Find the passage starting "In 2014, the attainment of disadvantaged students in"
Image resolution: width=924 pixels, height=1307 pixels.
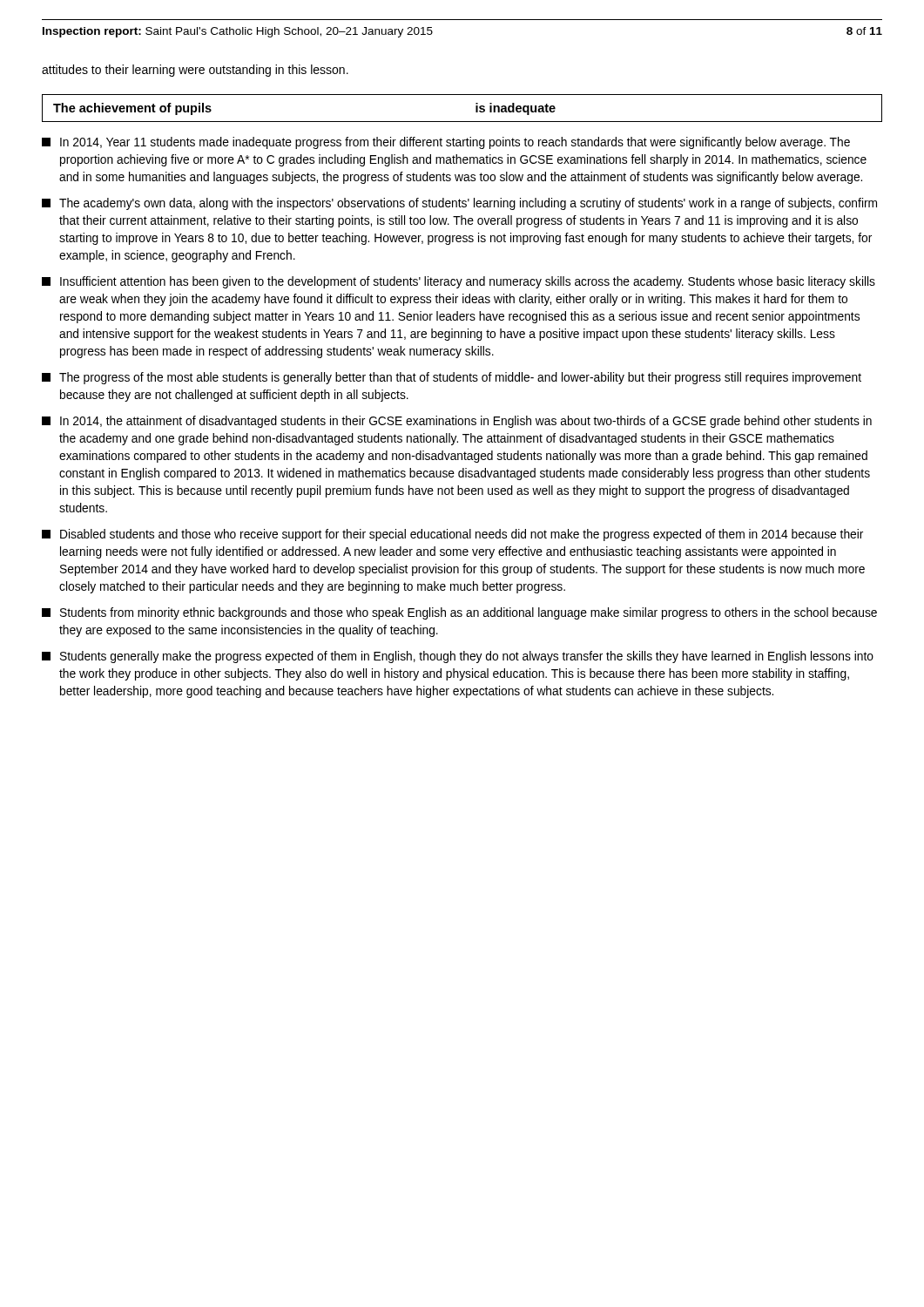(x=462, y=466)
